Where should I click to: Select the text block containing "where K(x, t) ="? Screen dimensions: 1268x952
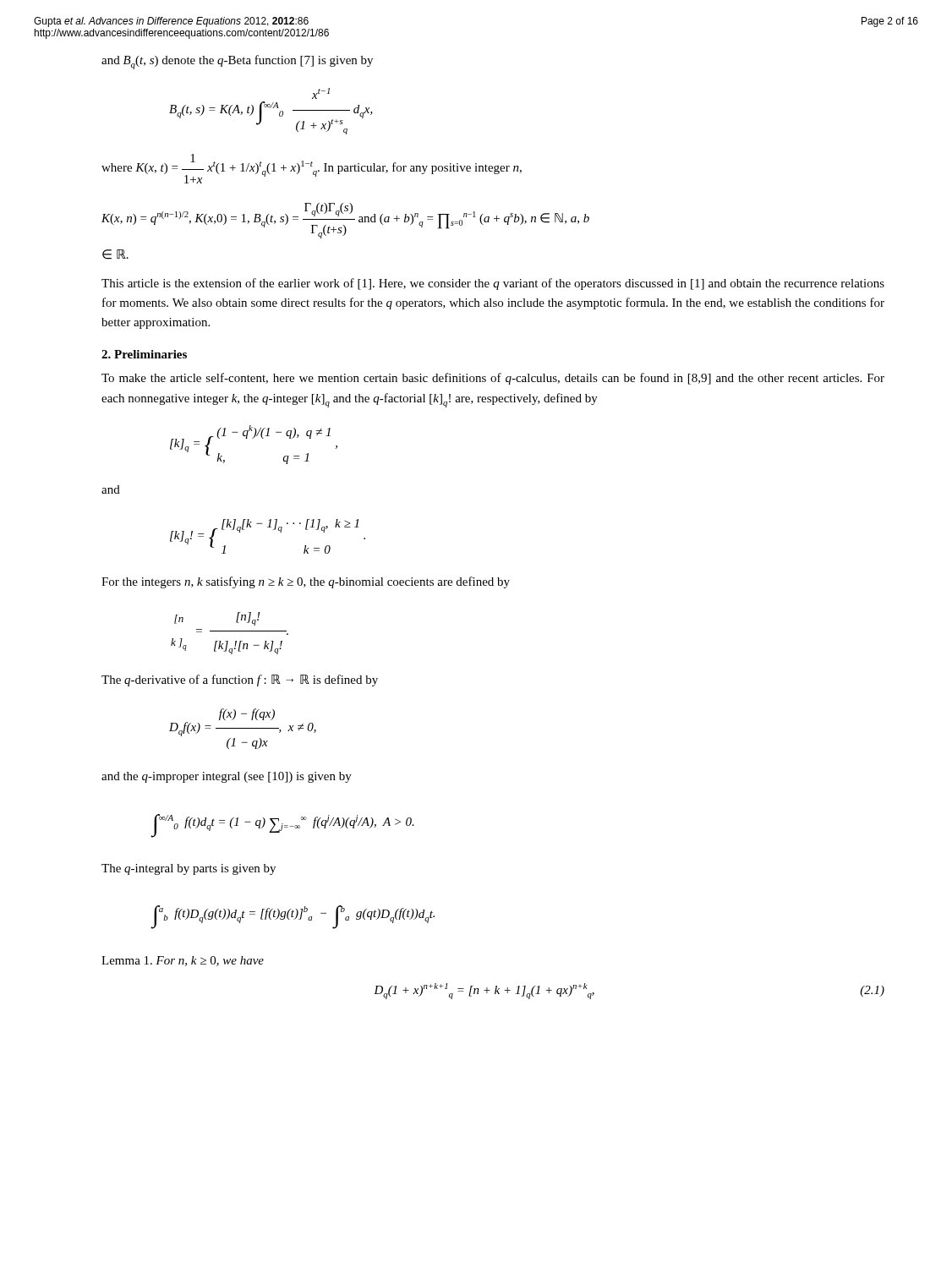312,169
